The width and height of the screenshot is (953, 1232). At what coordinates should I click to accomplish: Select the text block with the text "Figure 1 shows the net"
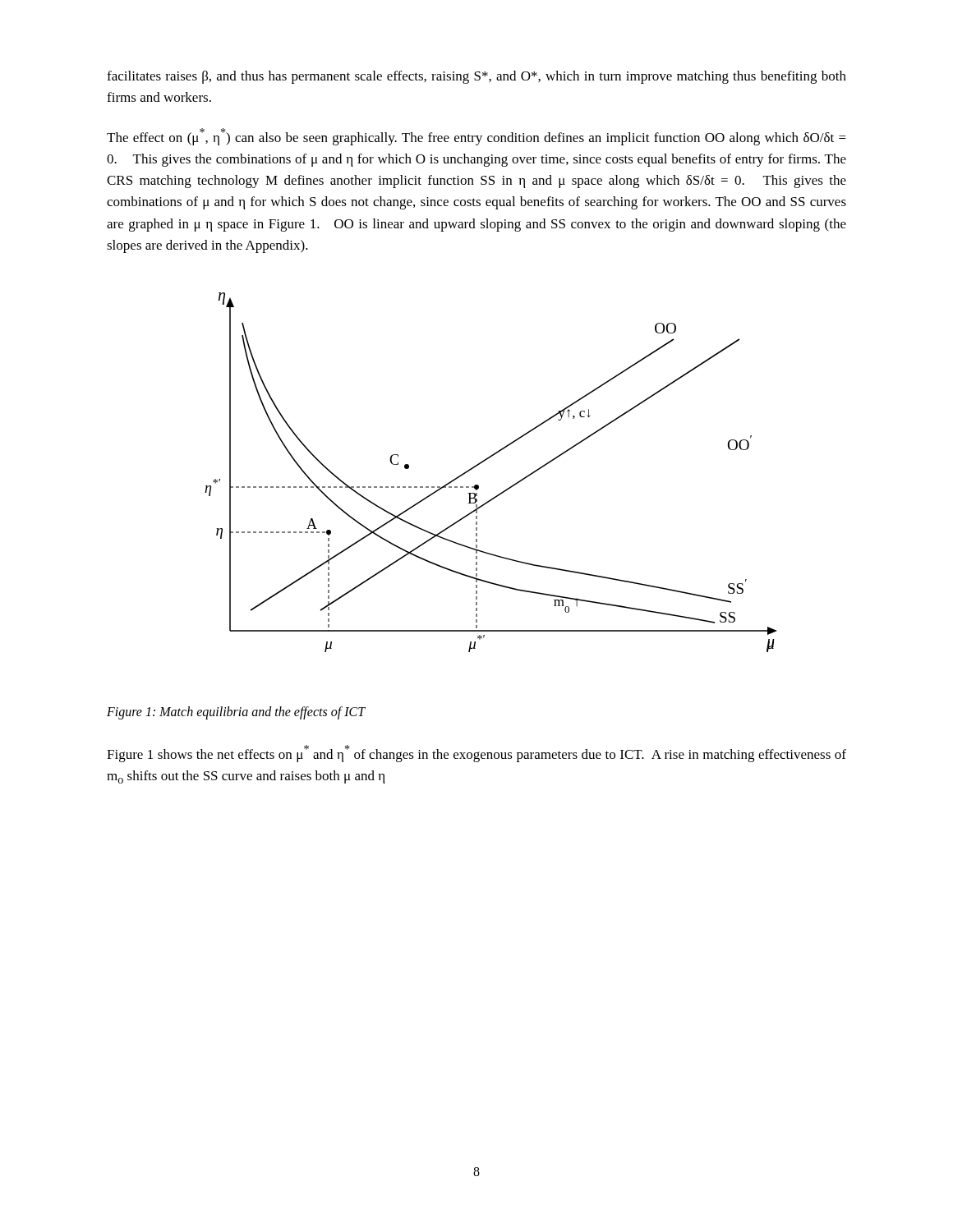point(476,764)
